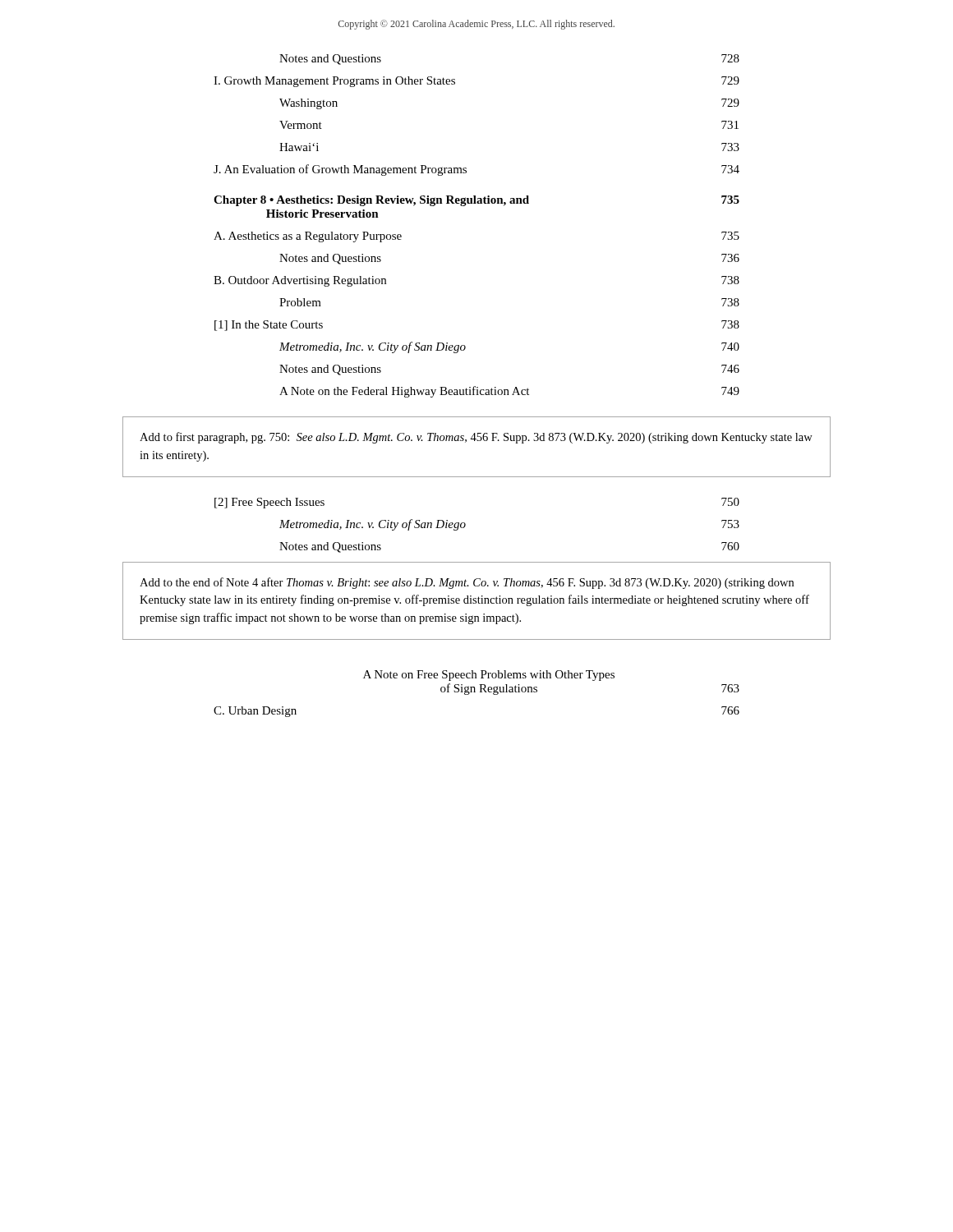The image size is (953, 1232).
Task: Select the element starting "Add to first paragraph, pg. 750:"
Action: click(476, 446)
